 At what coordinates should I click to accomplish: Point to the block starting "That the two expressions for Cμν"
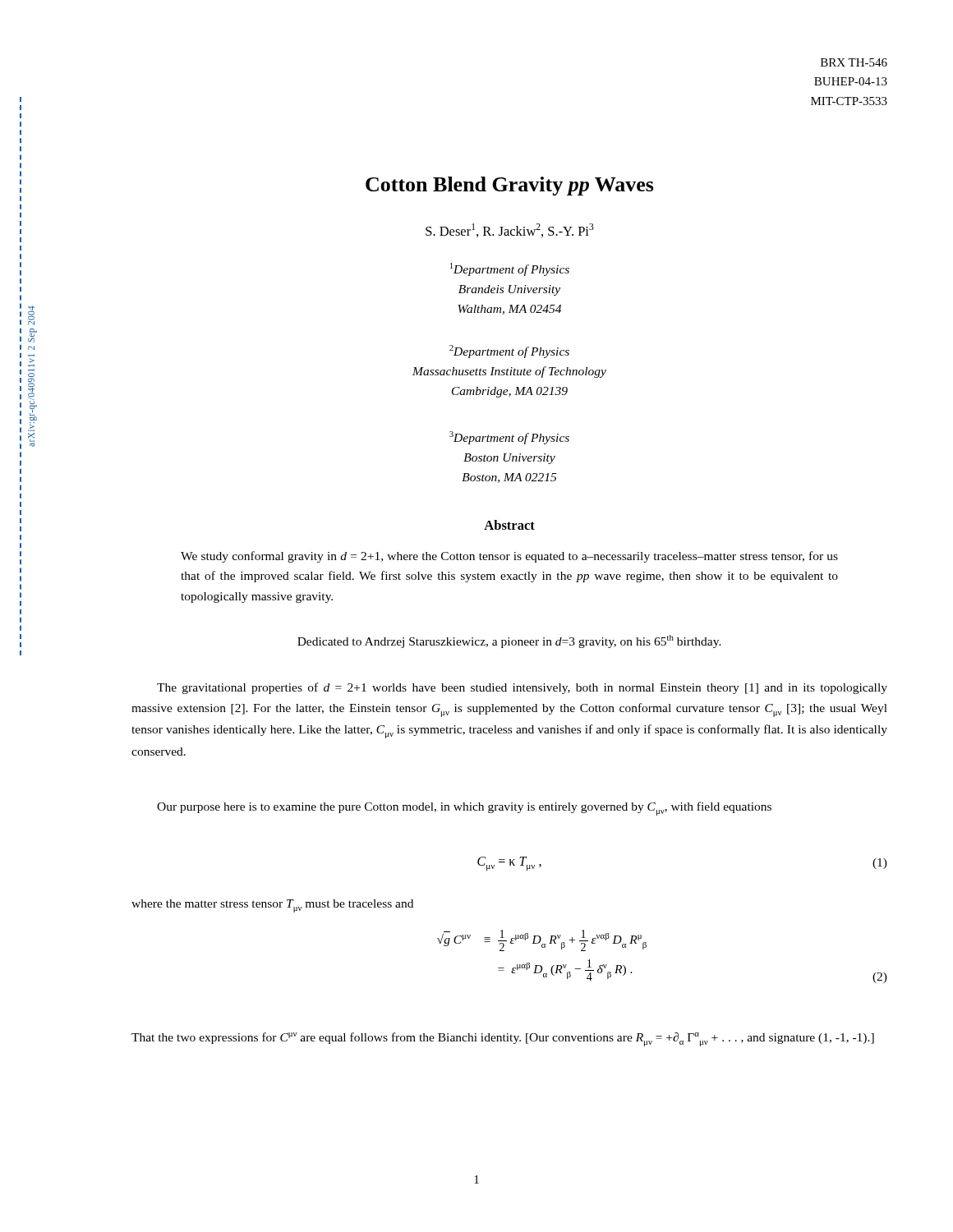pyautogui.click(x=503, y=1037)
